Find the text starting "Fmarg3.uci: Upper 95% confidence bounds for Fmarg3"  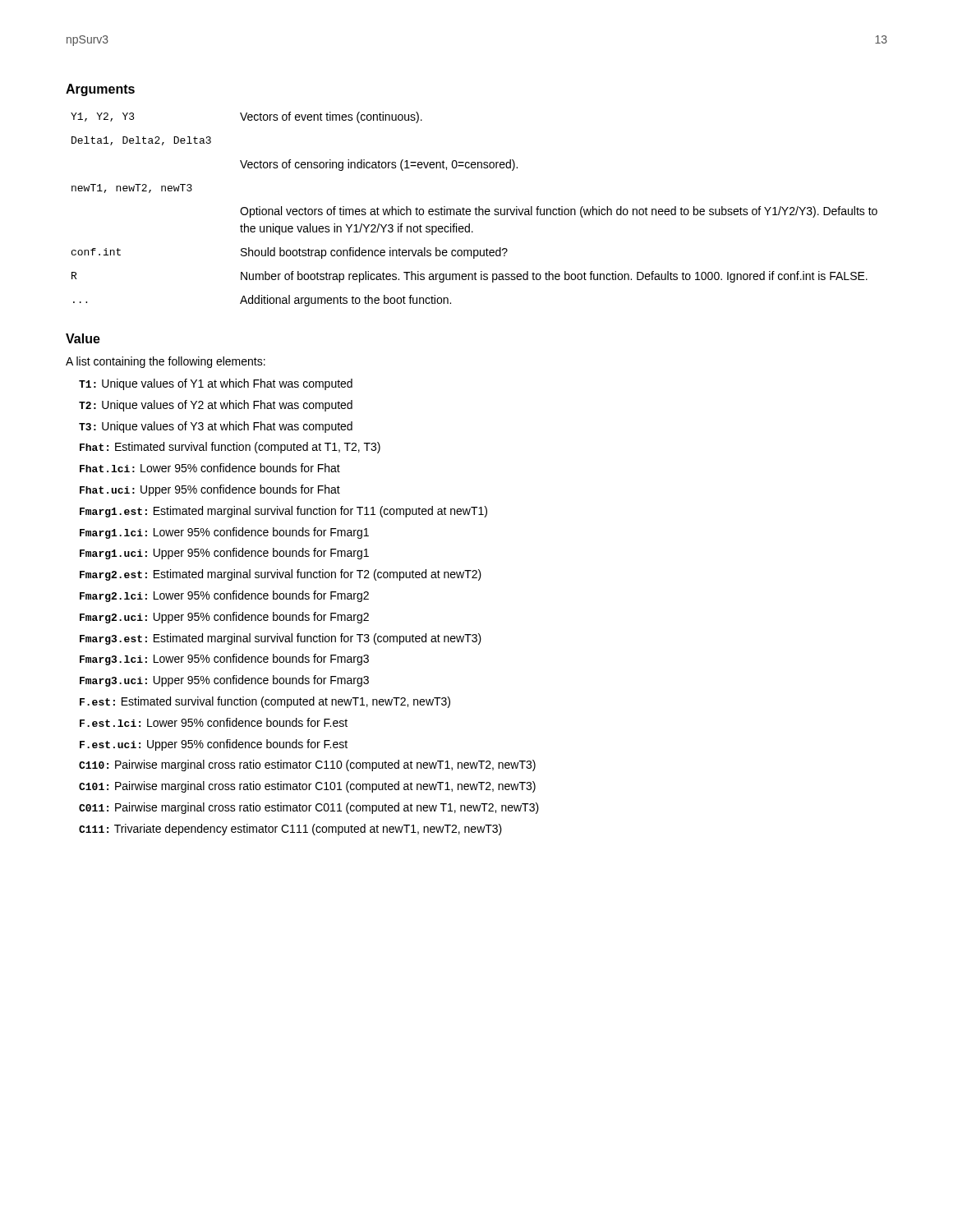(x=224, y=681)
